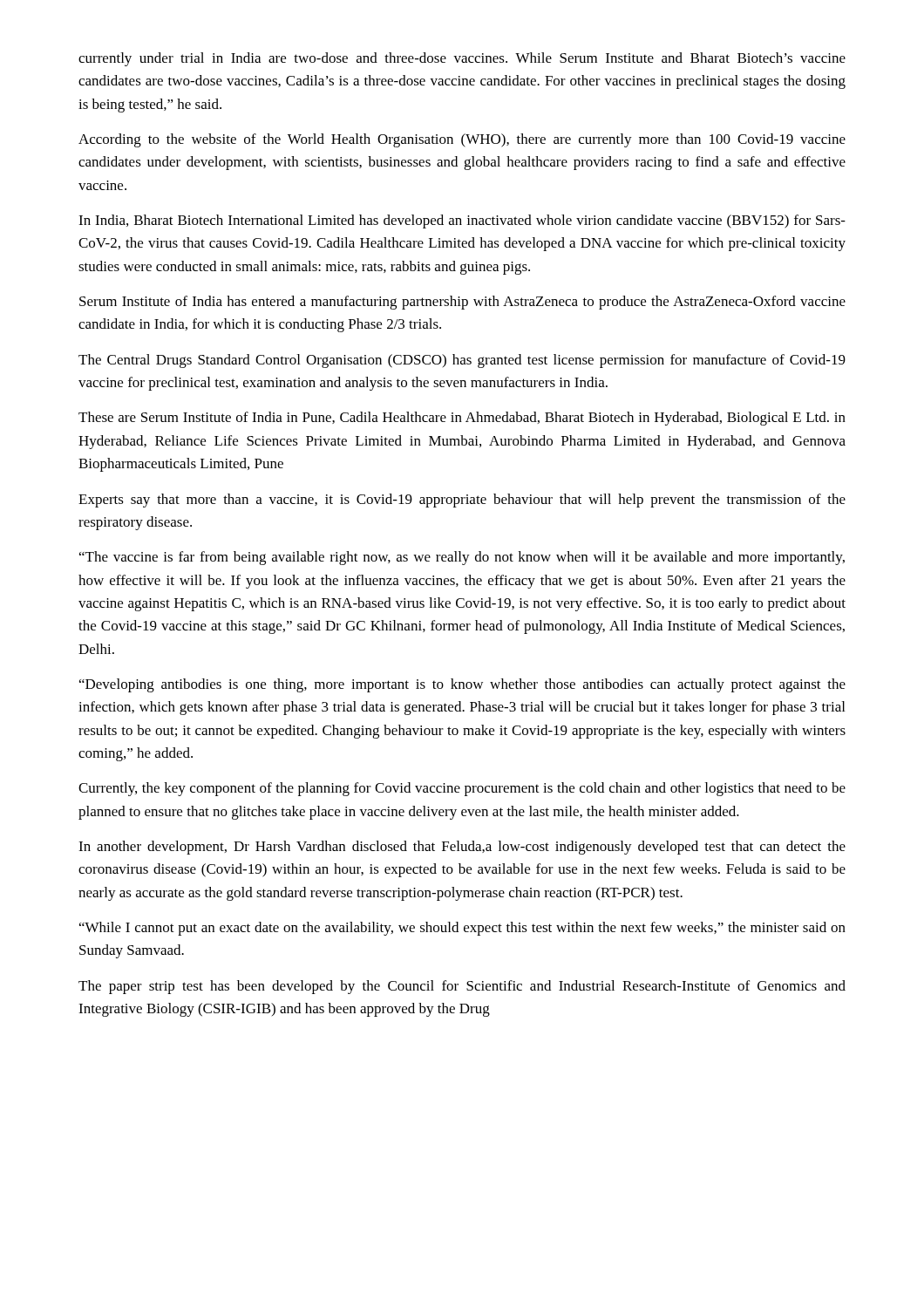Locate the block of text that opens with "These are Serum Institute of India in"
924x1308 pixels.
coord(462,441)
